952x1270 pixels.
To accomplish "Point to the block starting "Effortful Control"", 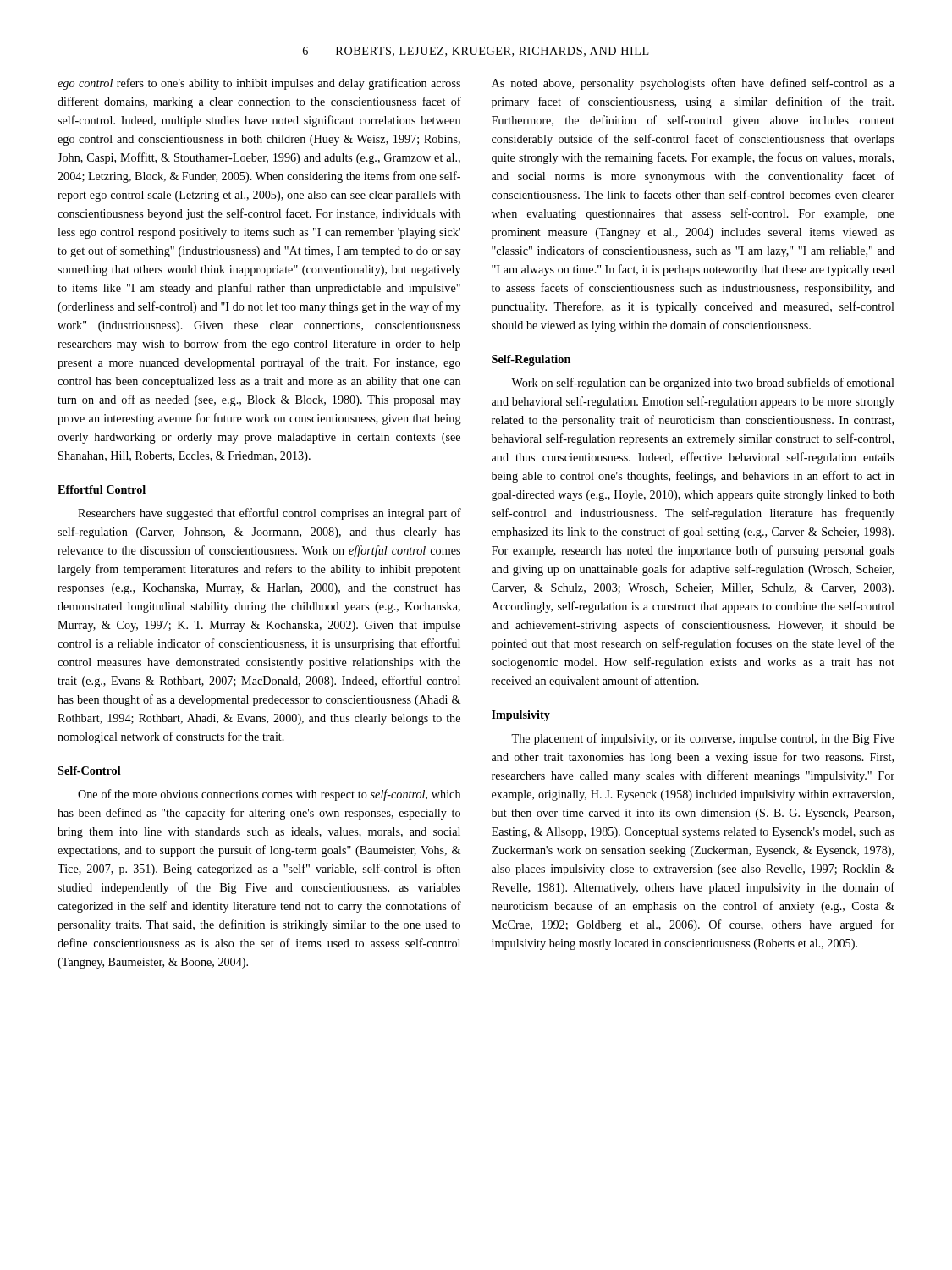I will [102, 489].
